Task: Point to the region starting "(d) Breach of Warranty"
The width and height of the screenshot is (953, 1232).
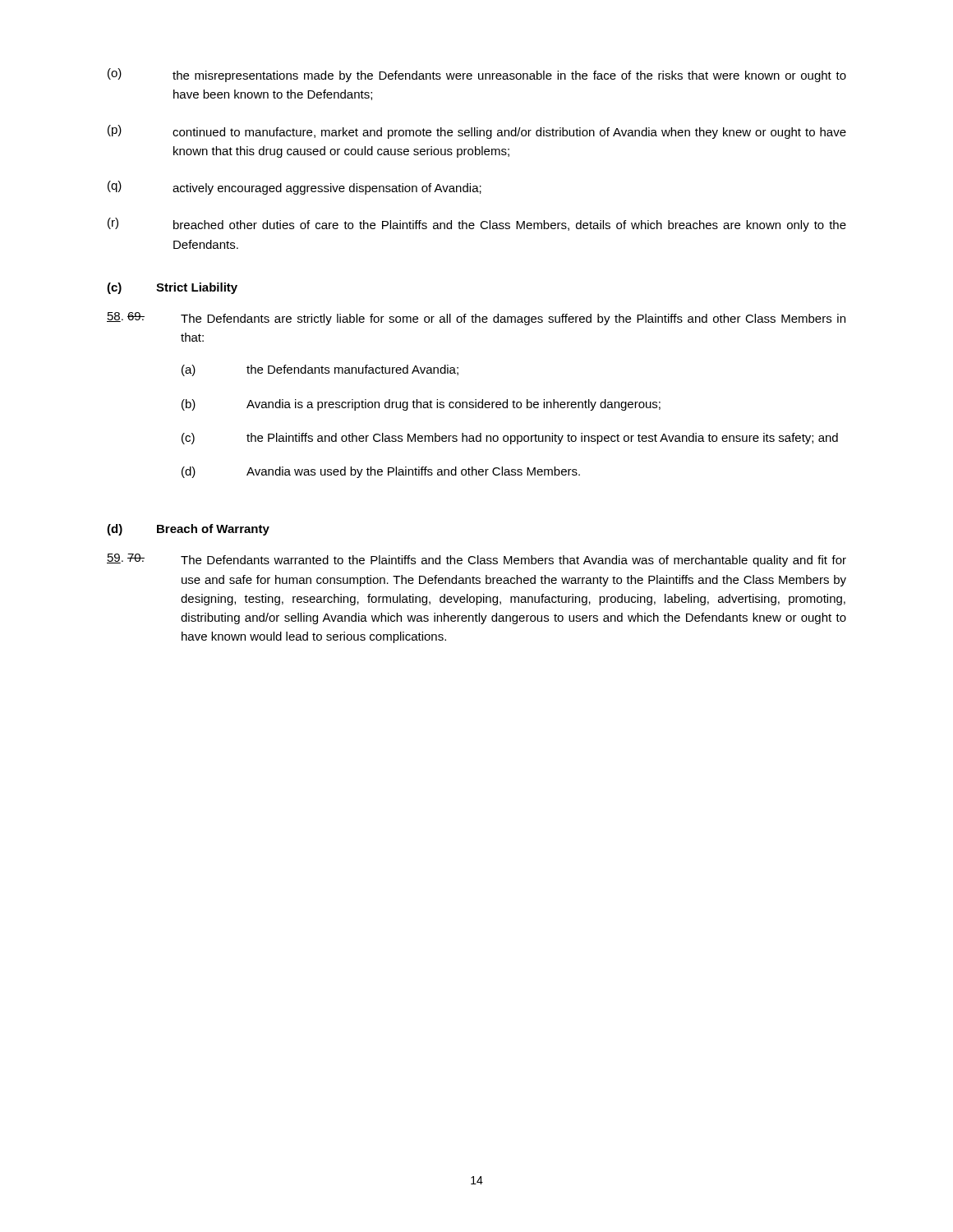Action: tap(188, 529)
